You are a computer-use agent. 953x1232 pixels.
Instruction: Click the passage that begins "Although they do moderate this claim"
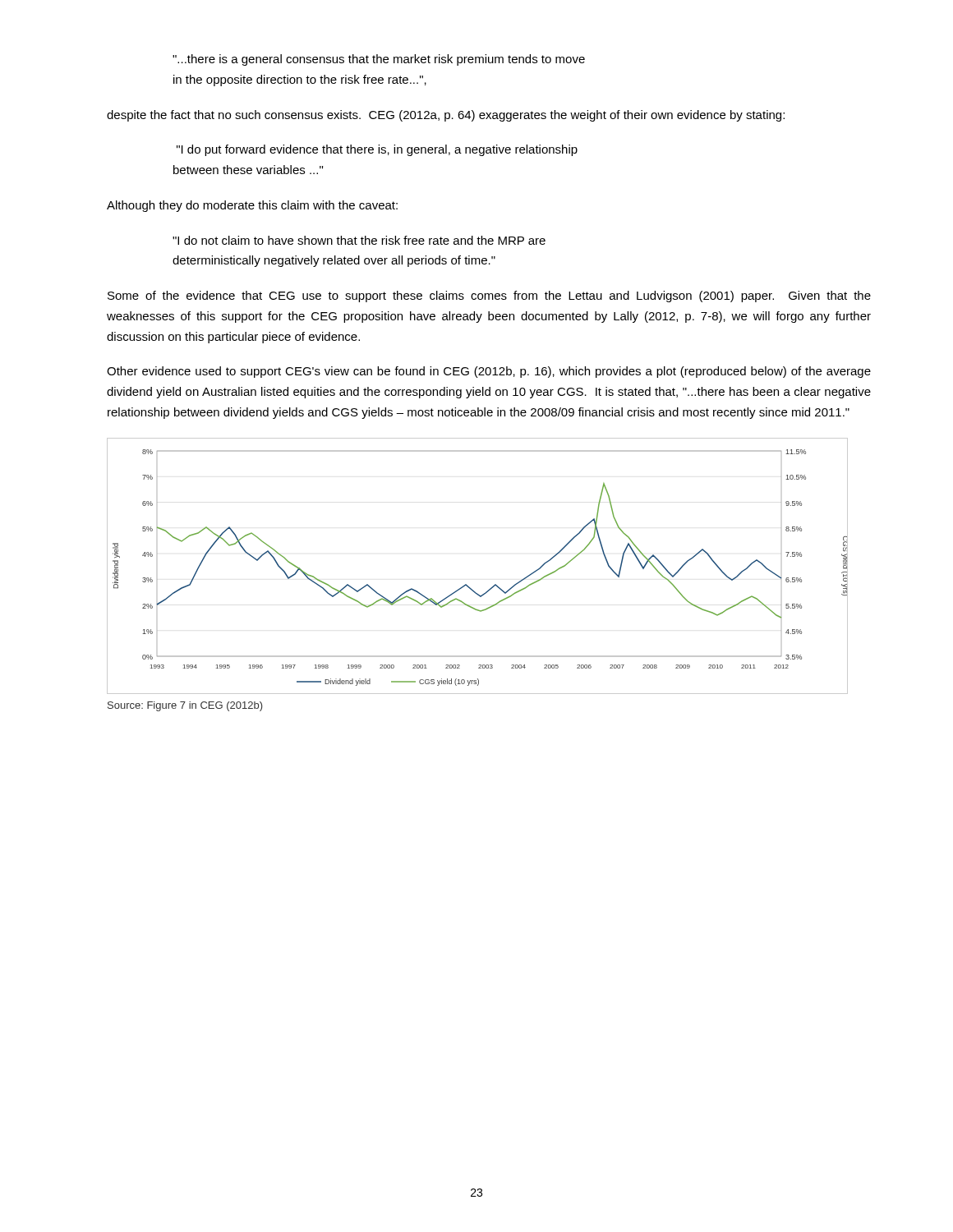253,205
